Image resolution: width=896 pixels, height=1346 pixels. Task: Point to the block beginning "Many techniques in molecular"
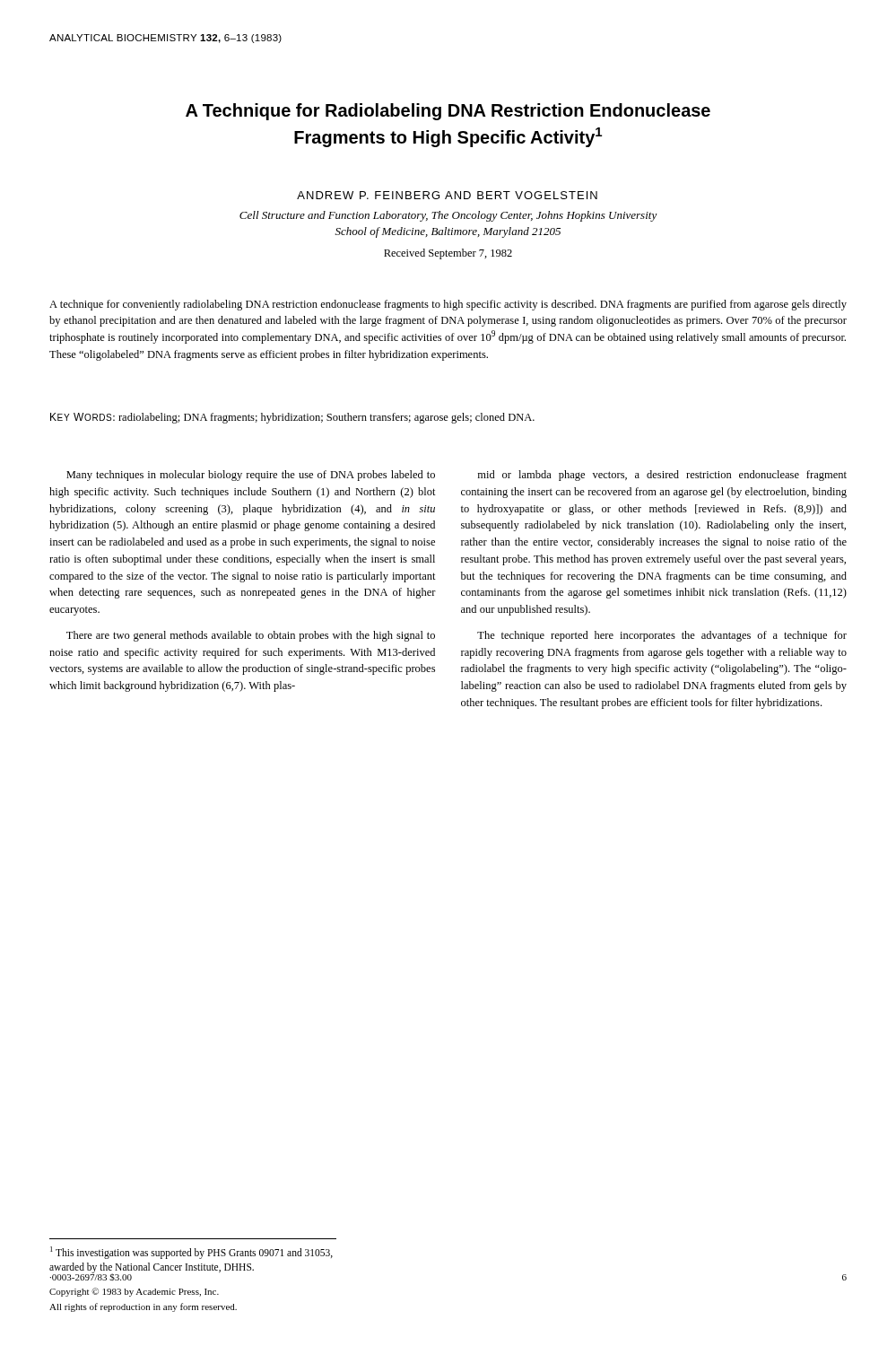pos(242,580)
